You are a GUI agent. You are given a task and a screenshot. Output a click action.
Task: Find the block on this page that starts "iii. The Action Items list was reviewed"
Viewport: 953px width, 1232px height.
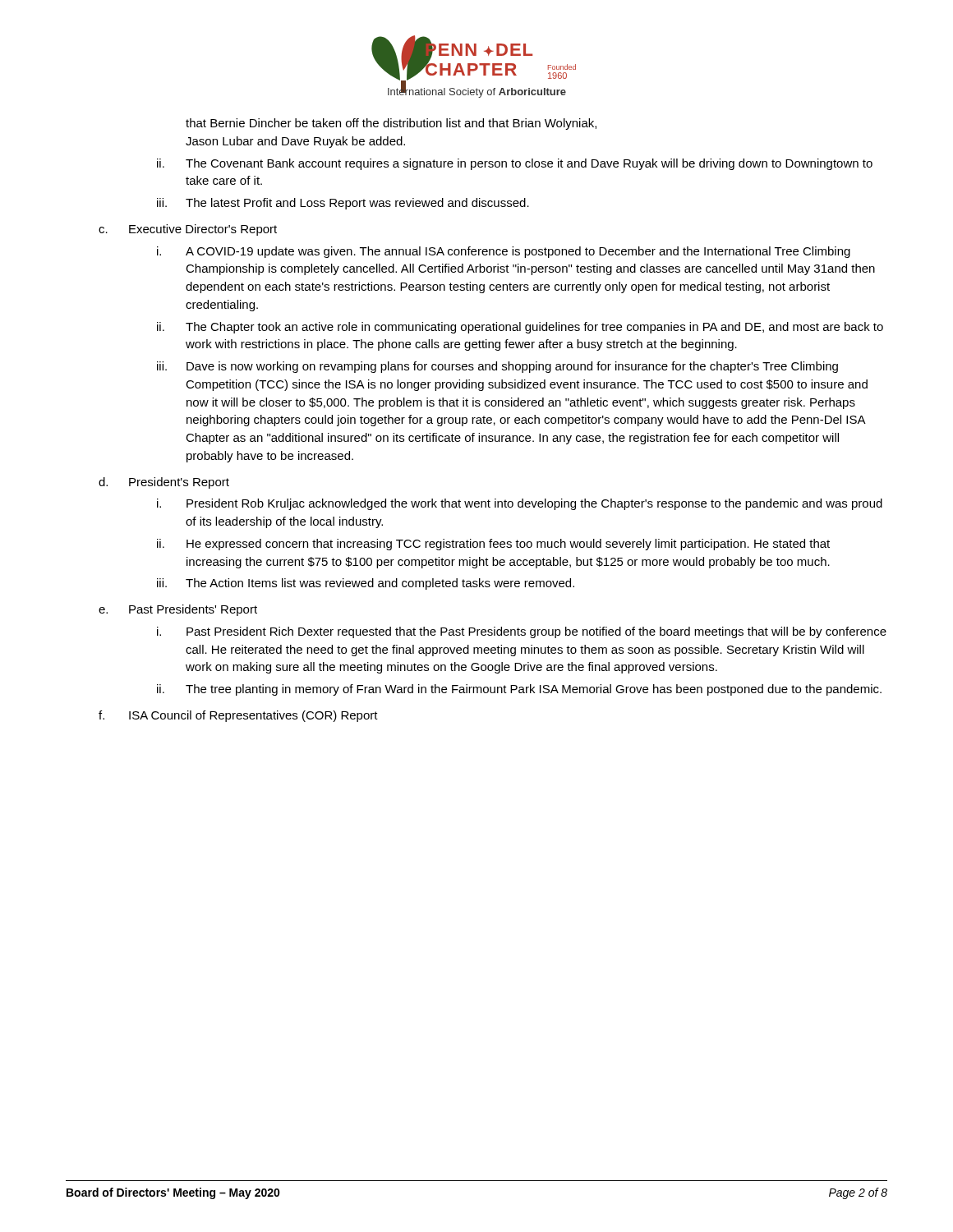(366, 583)
